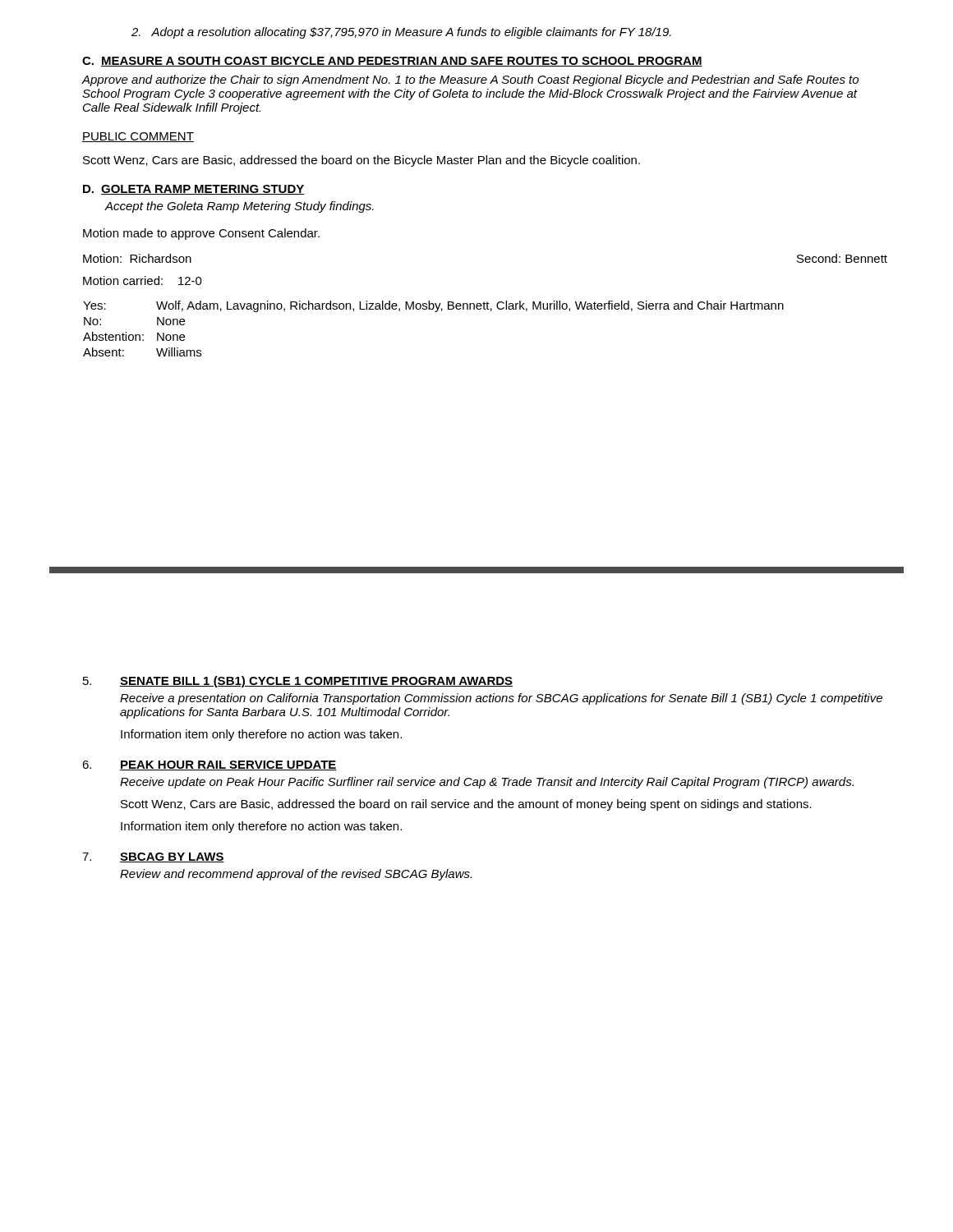Click the passage that begins "Approve and authorize the Chair to sign Amendment"
This screenshot has height=1232, width=953.
pos(471,93)
